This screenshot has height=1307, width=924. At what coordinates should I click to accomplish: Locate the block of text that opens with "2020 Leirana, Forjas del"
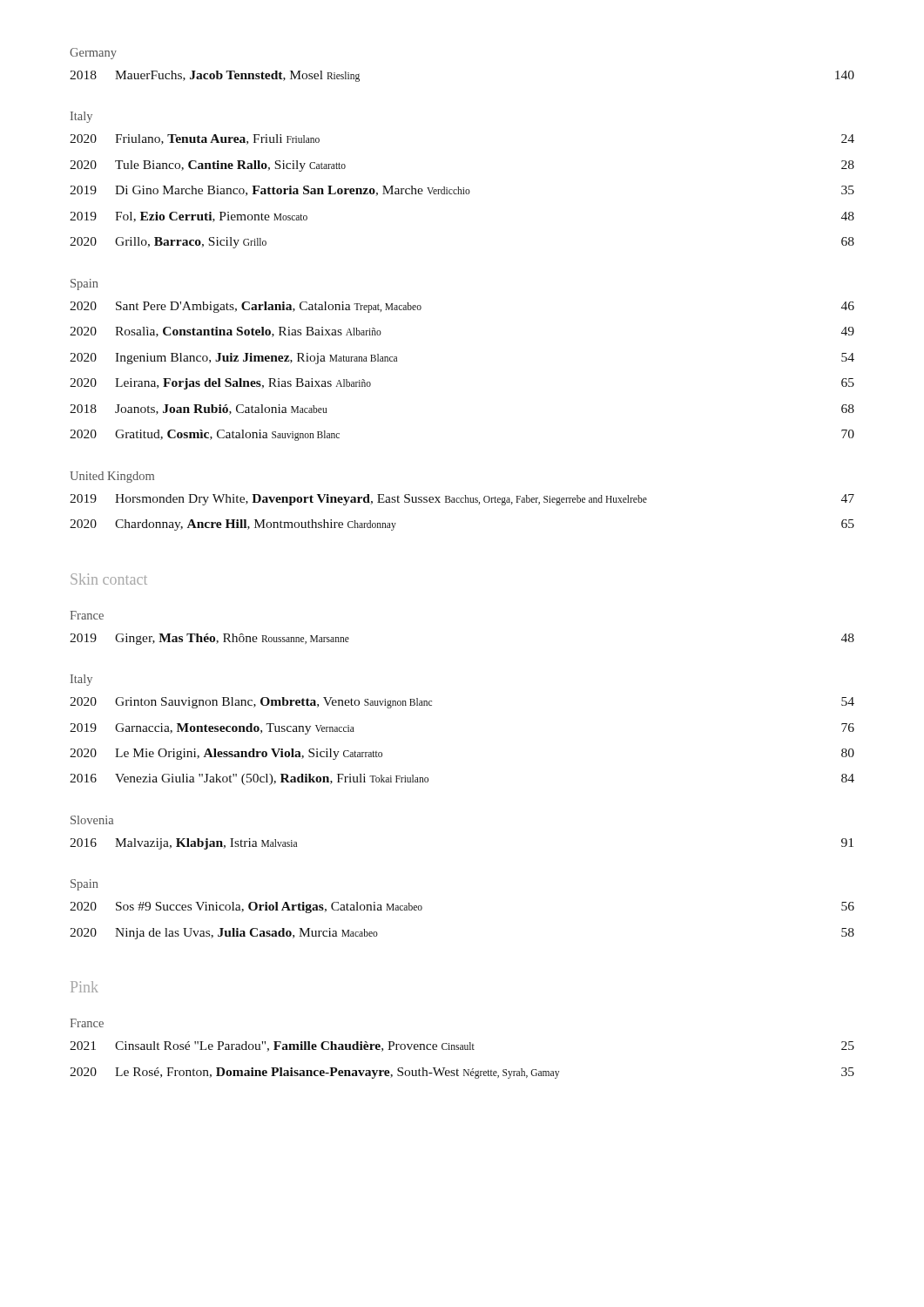[78, 384]
